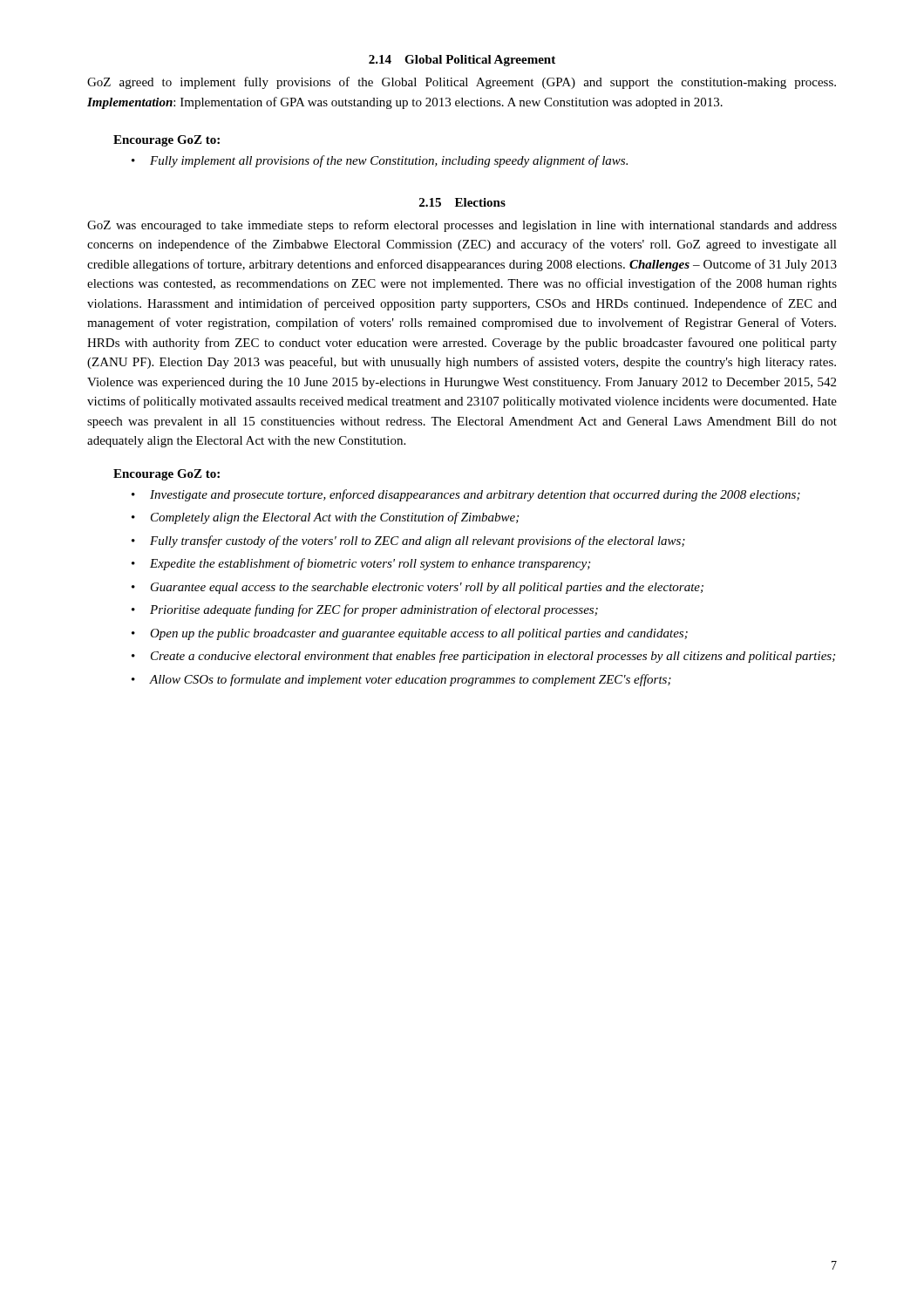This screenshot has width=924, height=1308.
Task: Locate the block starting "• Completely align the Electoral Act"
Action: coord(484,517)
